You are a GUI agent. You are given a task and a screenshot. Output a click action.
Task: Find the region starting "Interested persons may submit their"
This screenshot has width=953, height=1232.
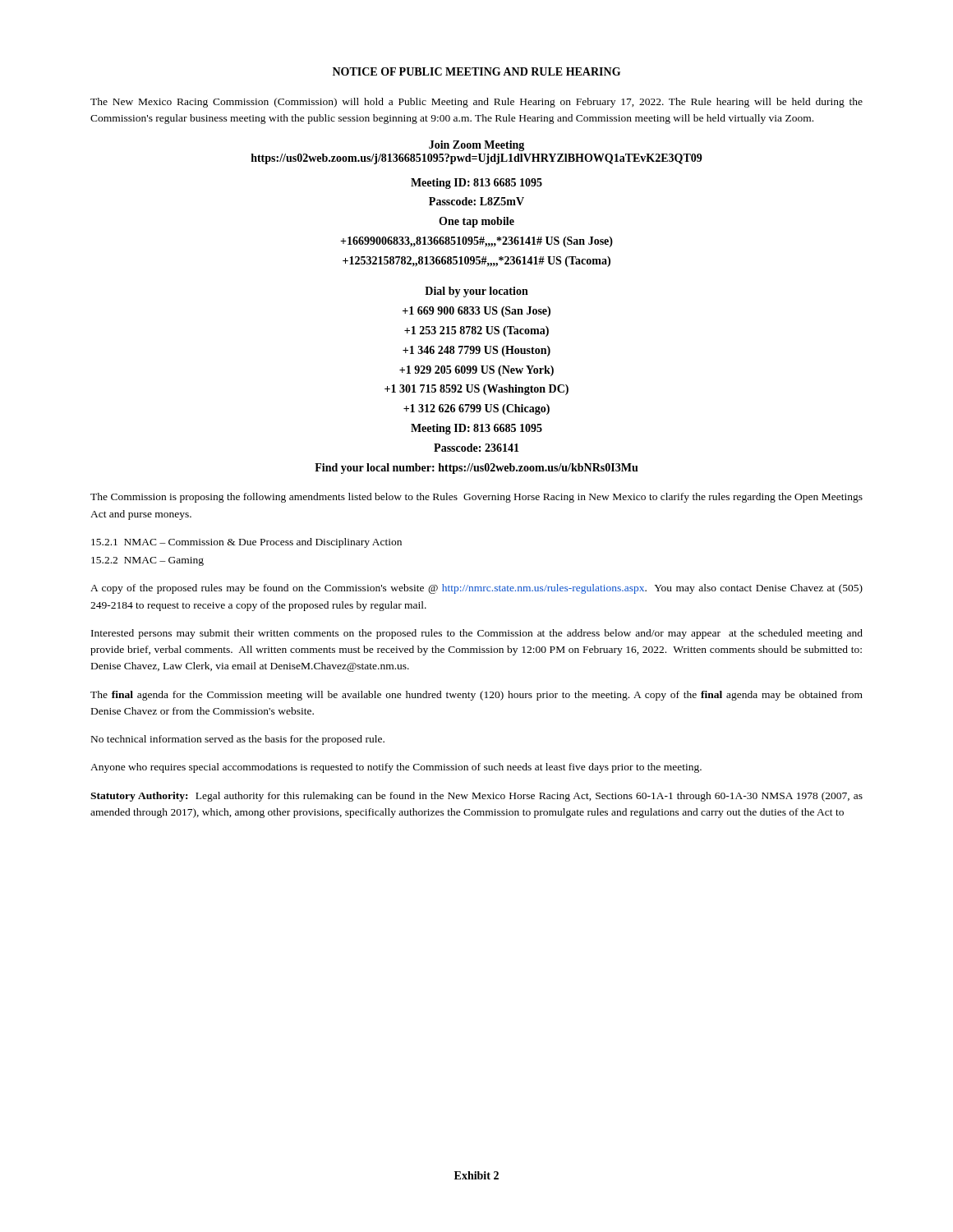pos(476,649)
